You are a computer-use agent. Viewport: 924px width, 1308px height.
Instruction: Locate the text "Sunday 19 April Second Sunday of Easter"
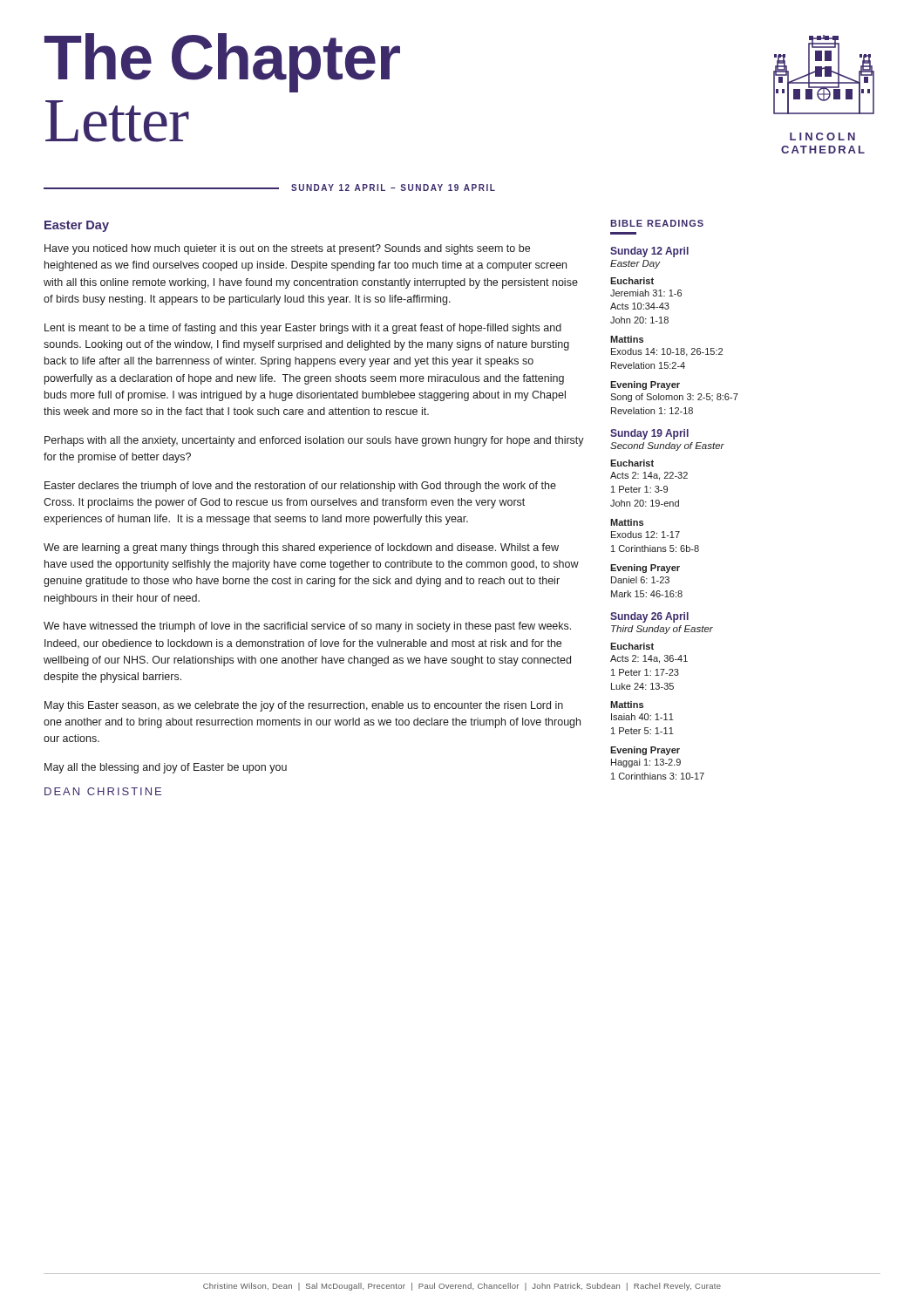tap(719, 439)
